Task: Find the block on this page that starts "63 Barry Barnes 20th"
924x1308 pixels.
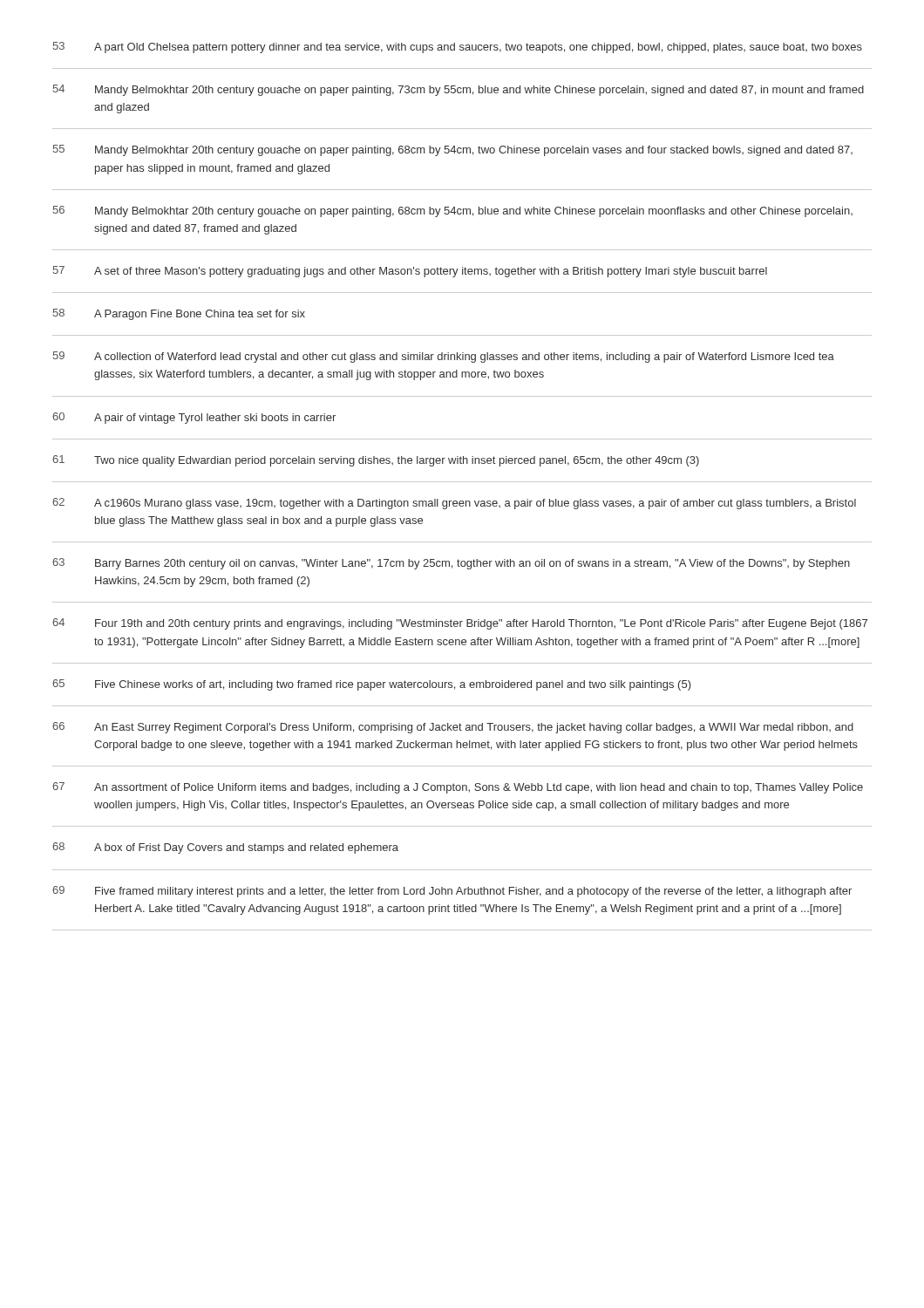Action: 462,572
